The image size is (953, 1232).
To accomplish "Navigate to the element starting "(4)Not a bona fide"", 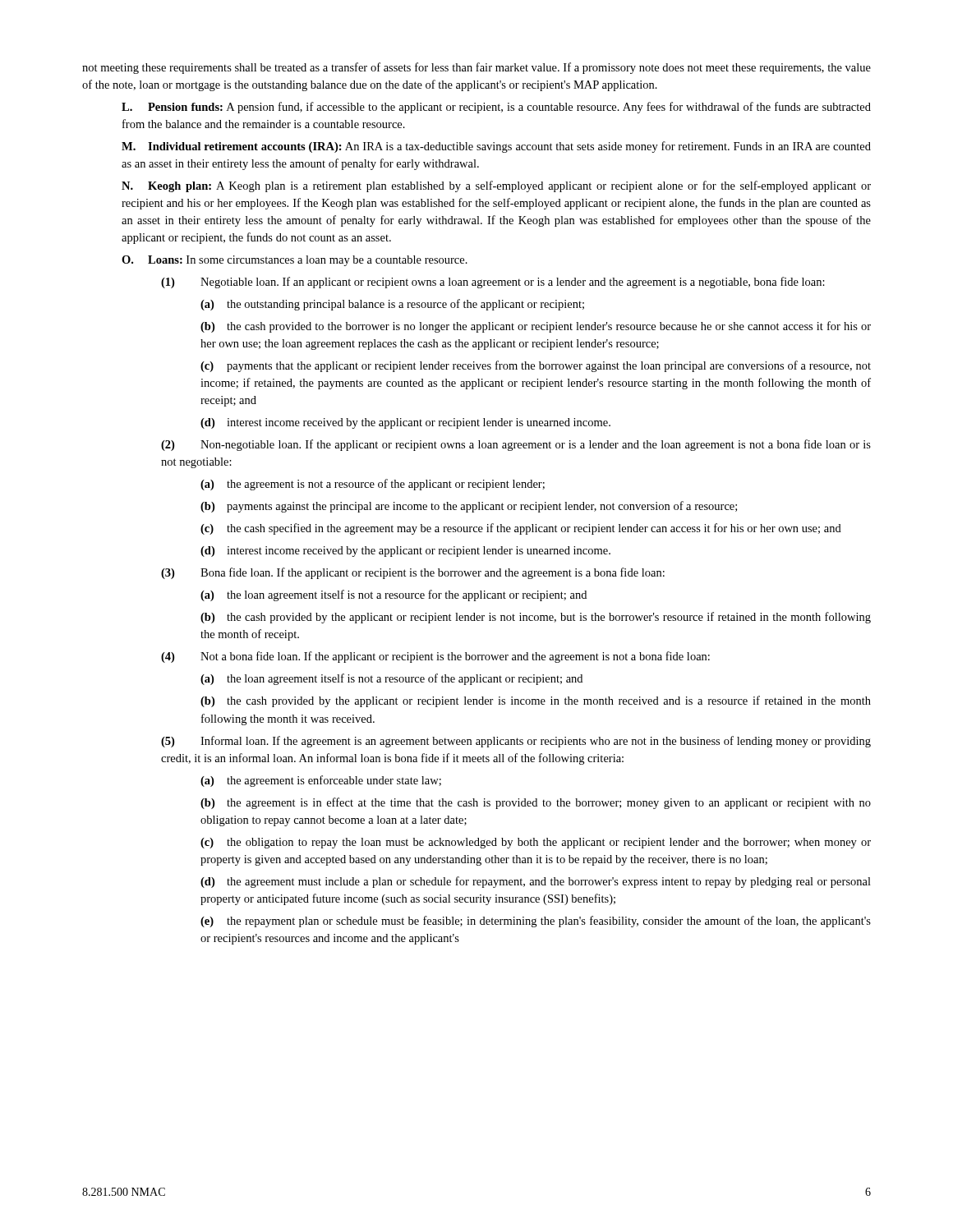I will pos(516,657).
